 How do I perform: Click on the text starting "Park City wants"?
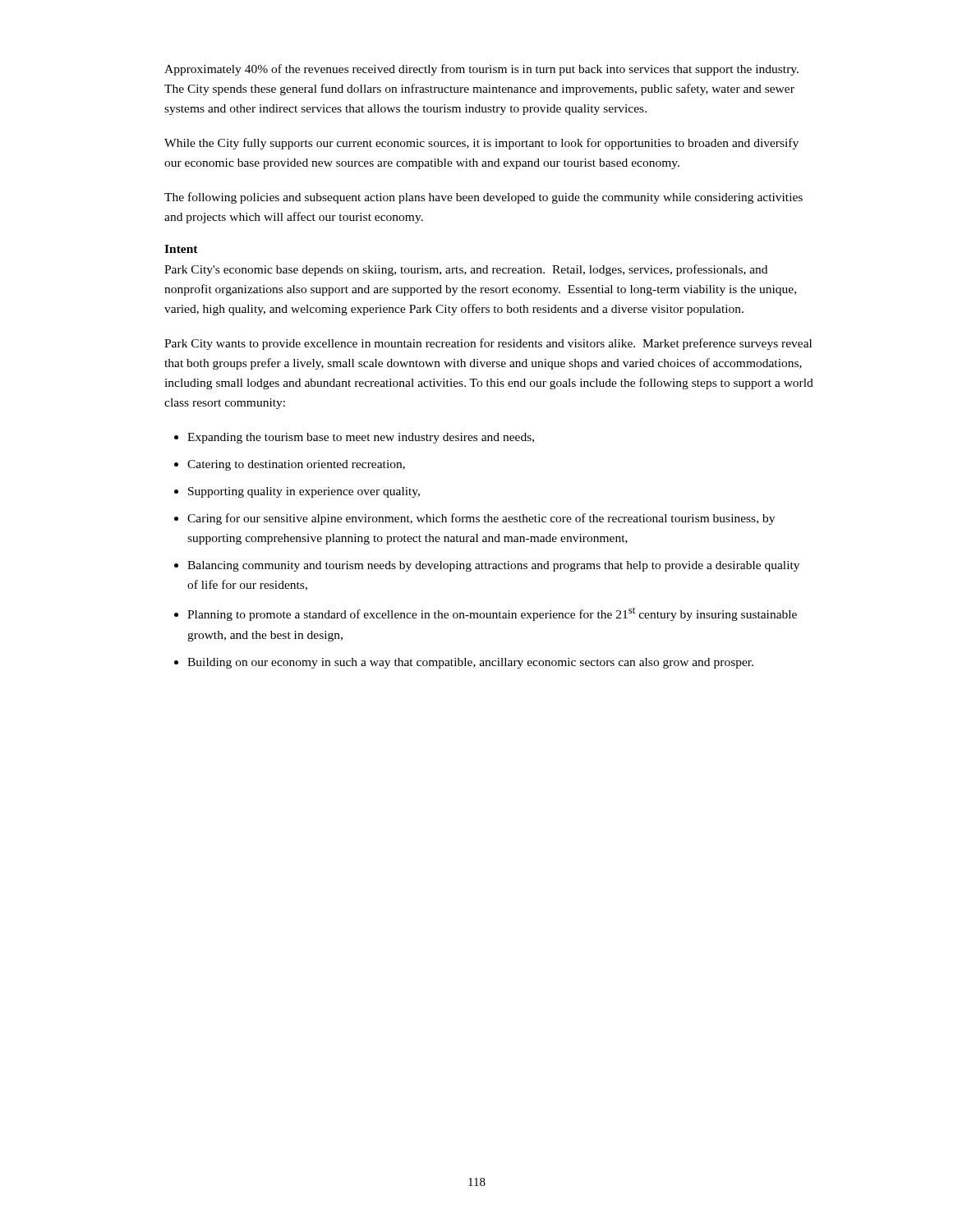click(489, 373)
